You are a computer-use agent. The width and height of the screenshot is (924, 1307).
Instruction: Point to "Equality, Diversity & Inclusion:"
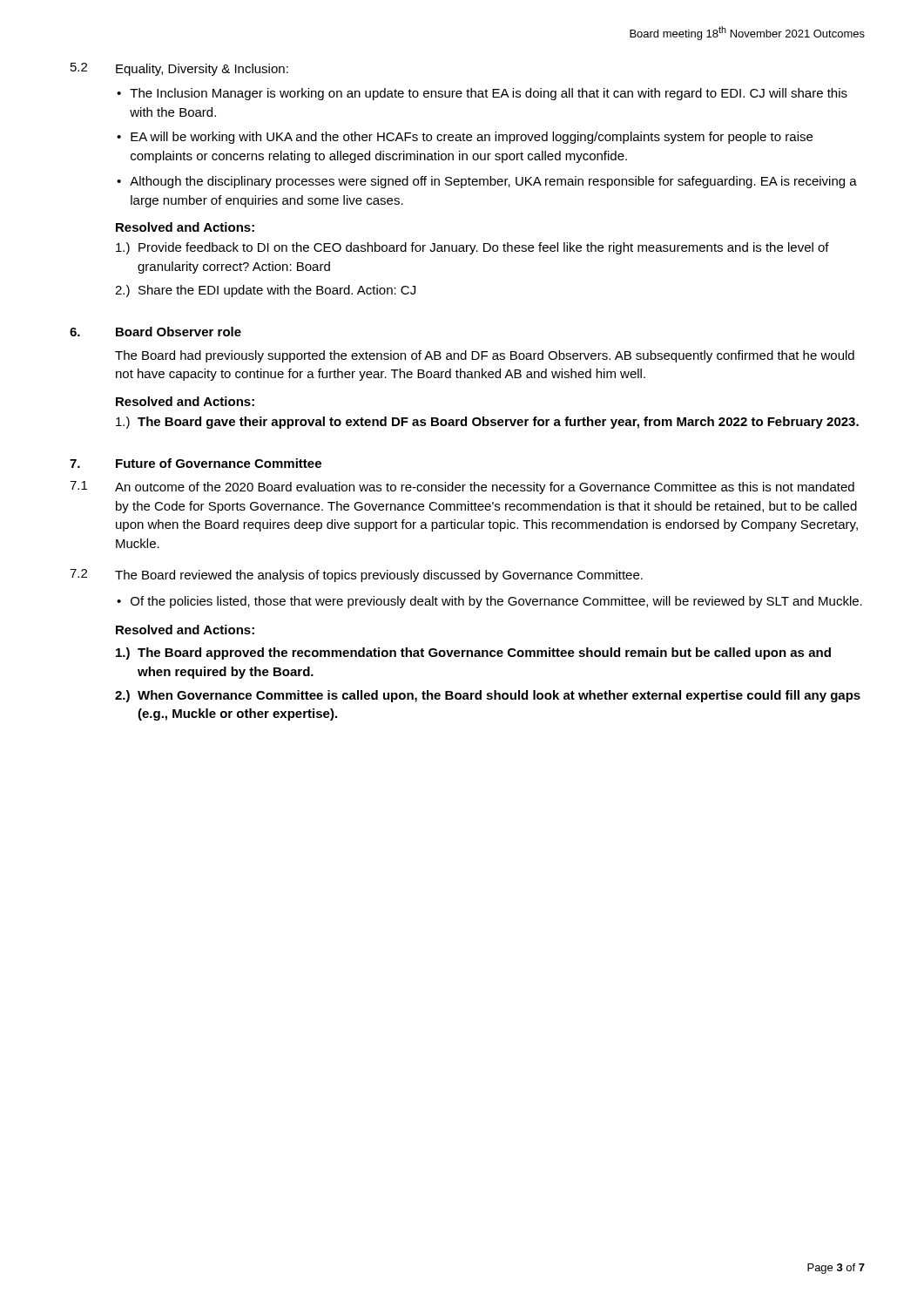click(202, 68)
